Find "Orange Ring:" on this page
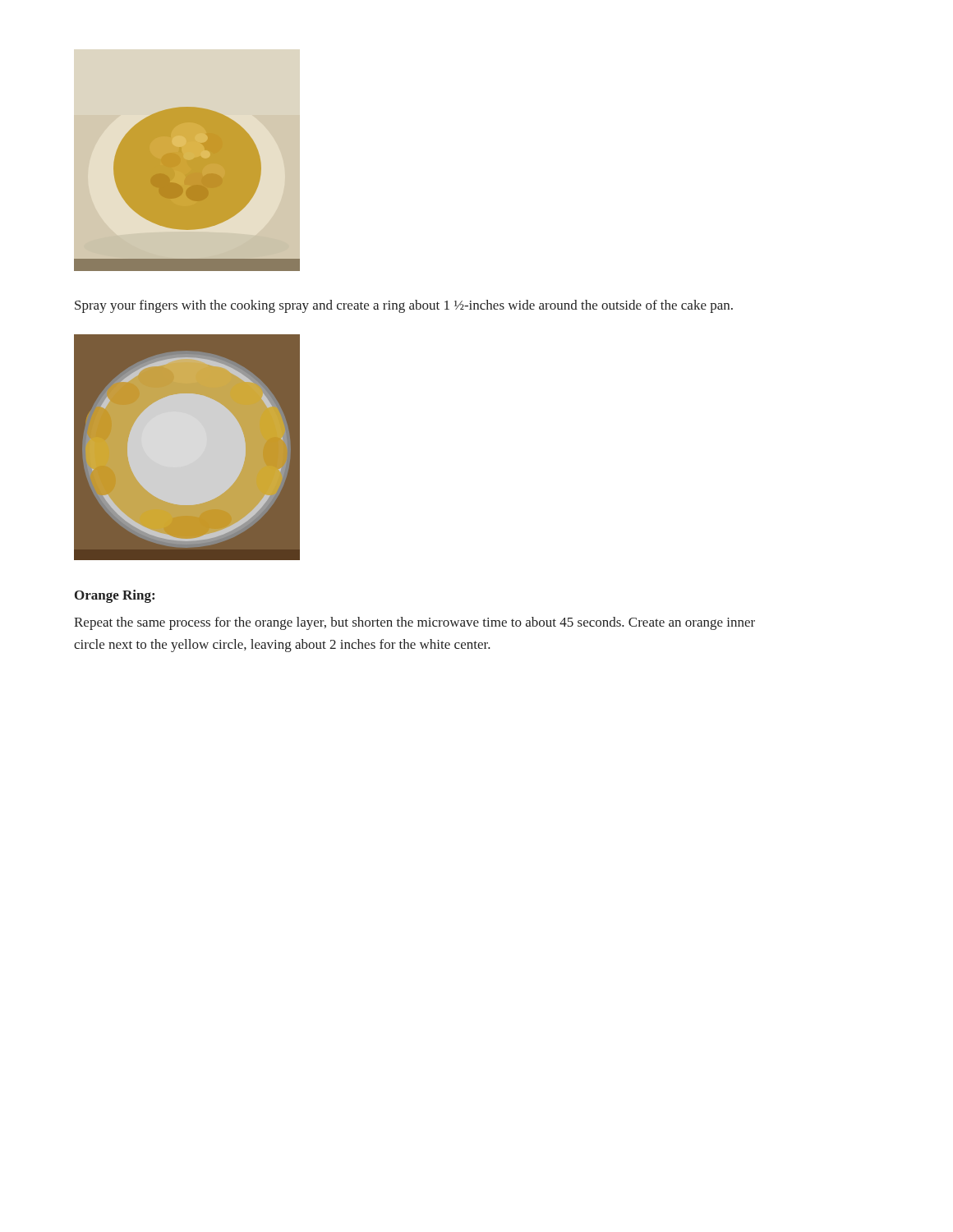The image size is (953, 1232). pos(115,595)
